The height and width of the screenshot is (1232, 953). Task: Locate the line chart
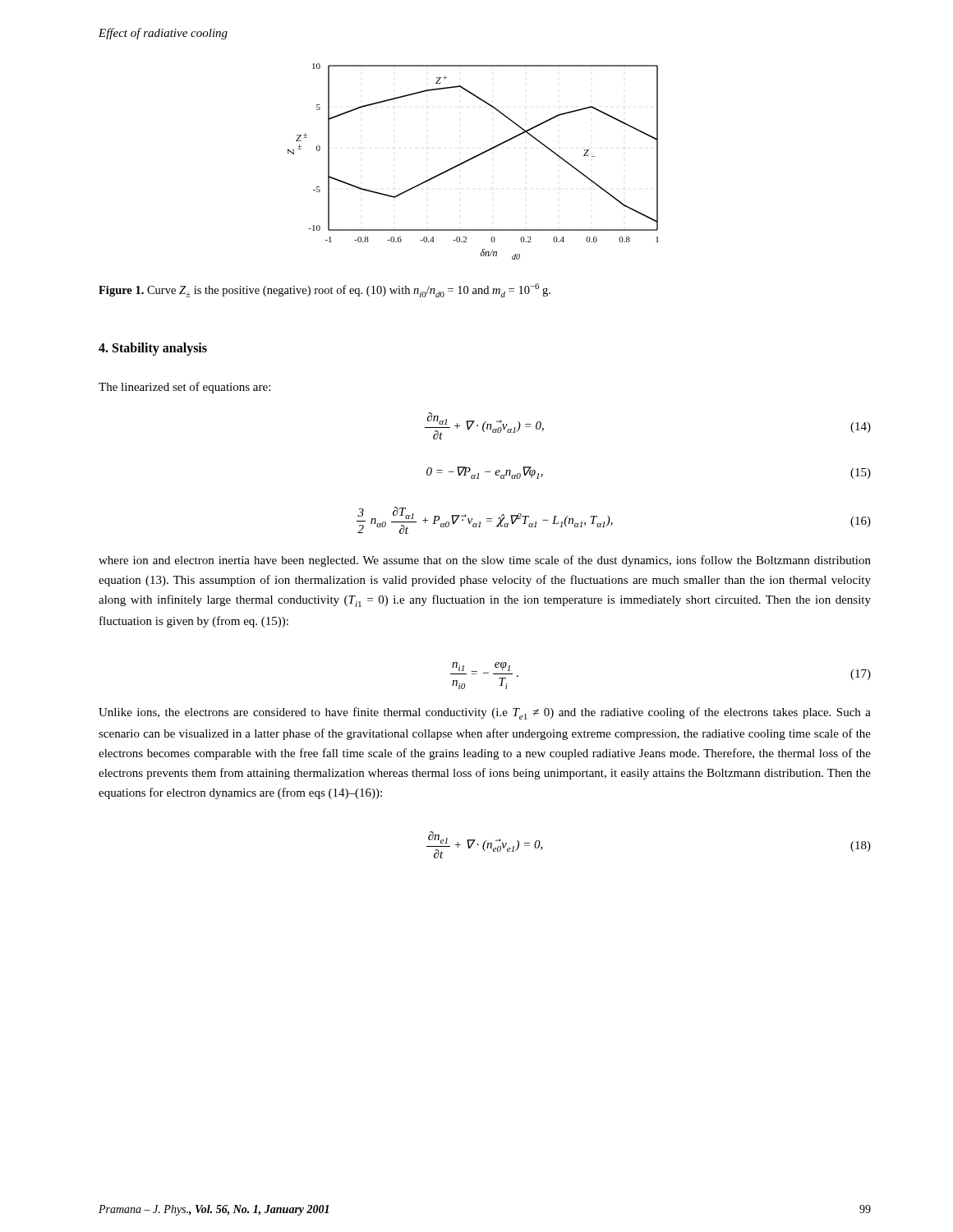click(485, 156)
